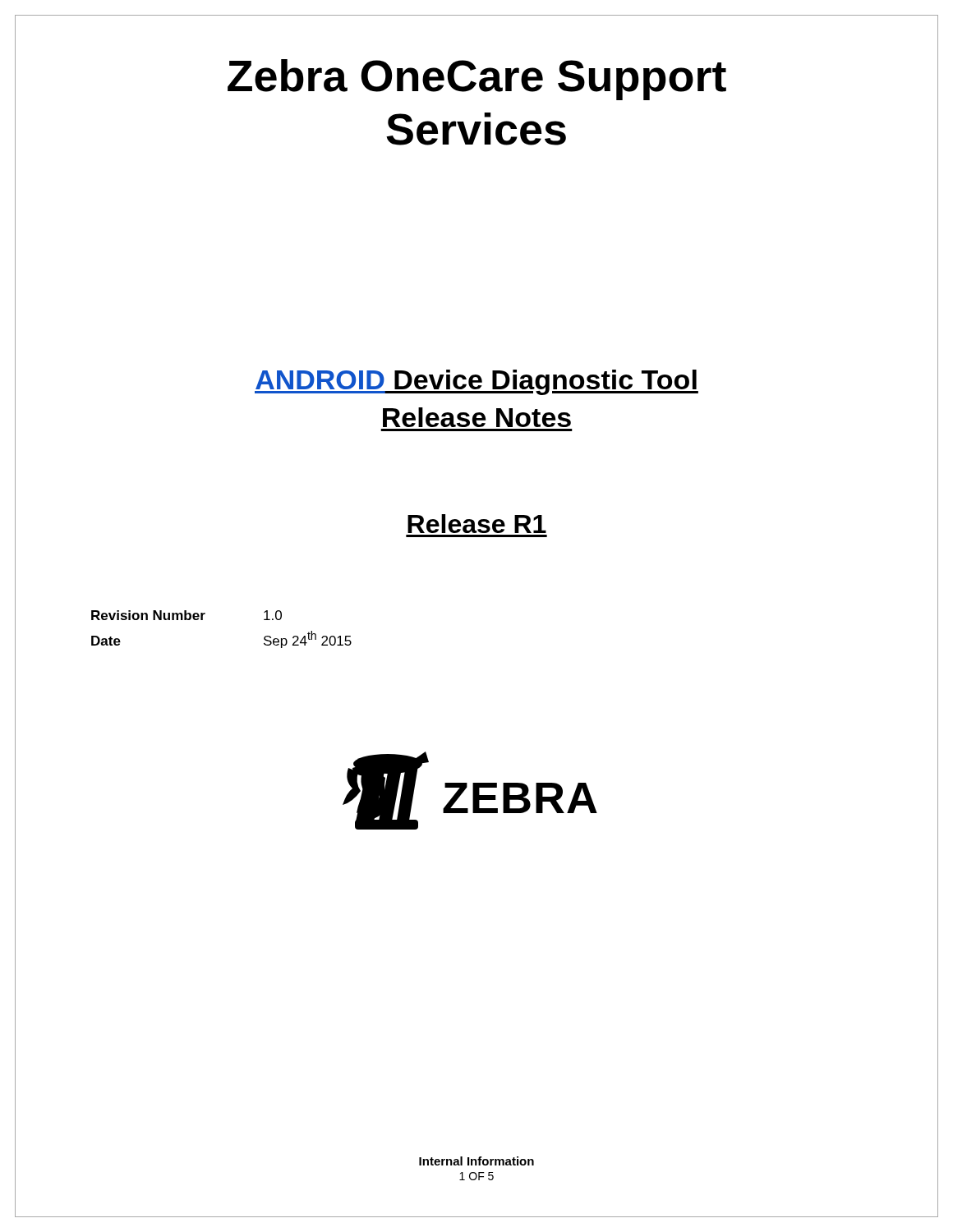Find the logo
Viewport: 953px width, 1232px height.
(x=476, y=813)
